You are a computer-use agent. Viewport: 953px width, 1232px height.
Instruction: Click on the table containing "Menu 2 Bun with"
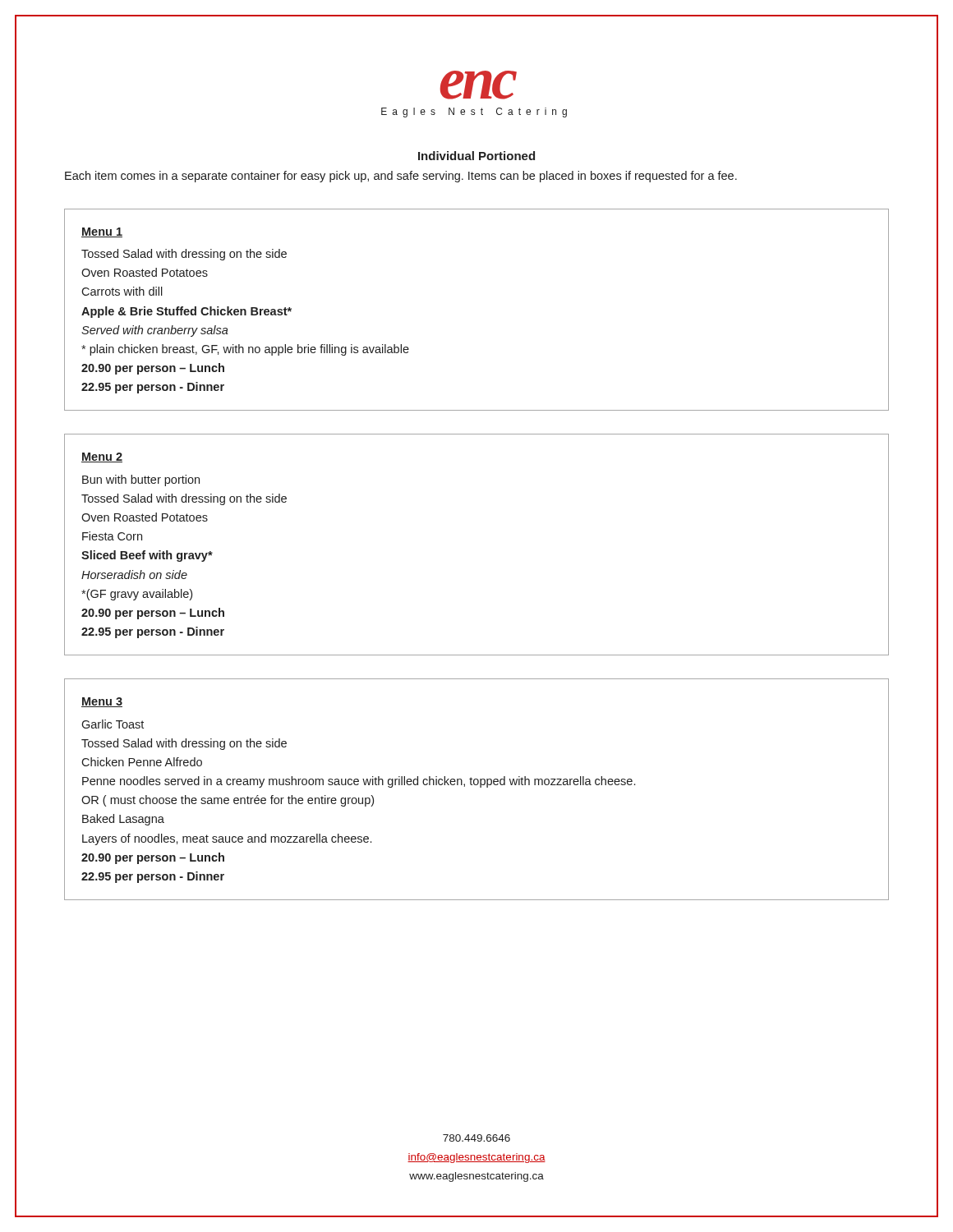click(x=476, y=545)
